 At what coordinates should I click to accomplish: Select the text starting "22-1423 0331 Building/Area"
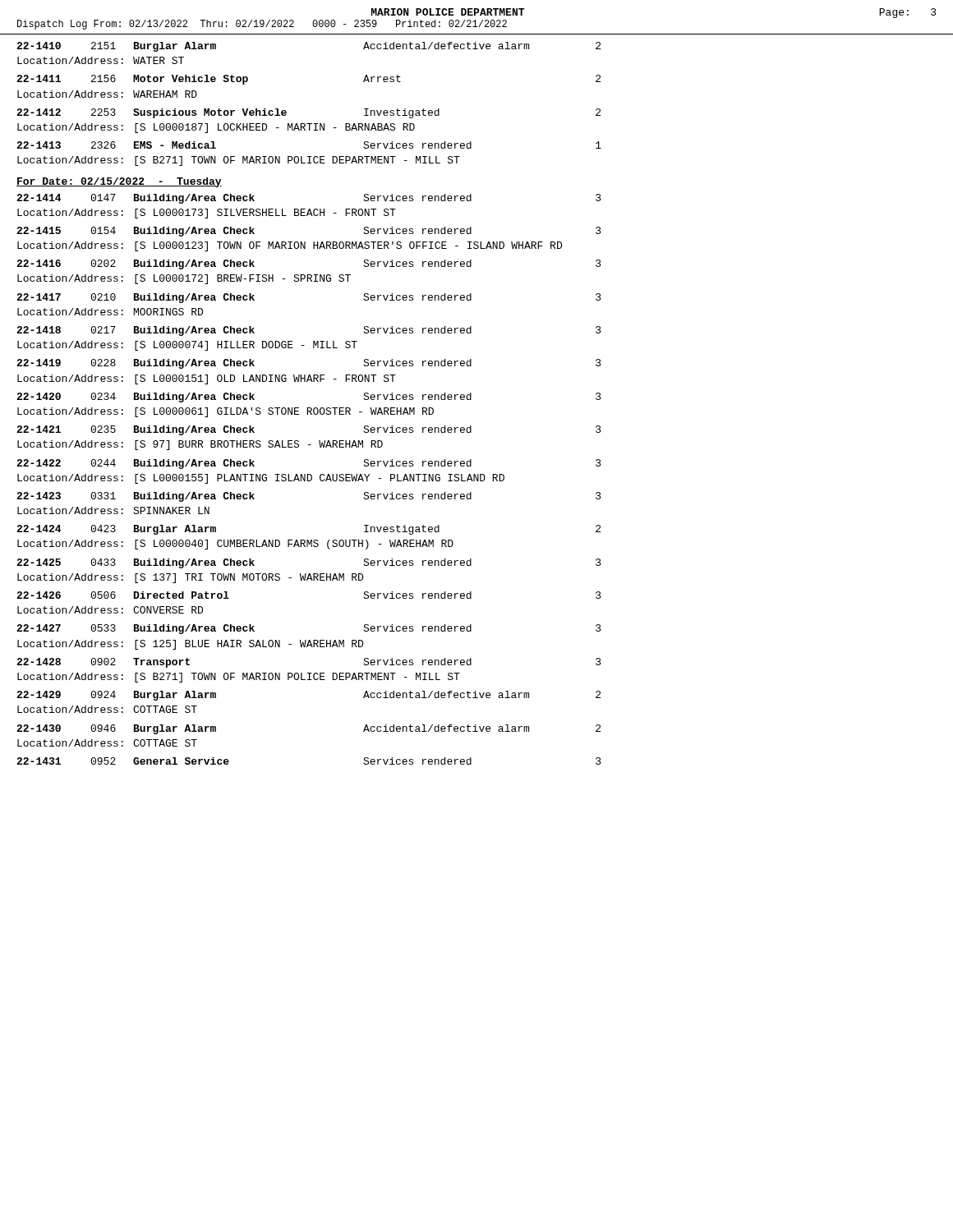coord(476,504)
